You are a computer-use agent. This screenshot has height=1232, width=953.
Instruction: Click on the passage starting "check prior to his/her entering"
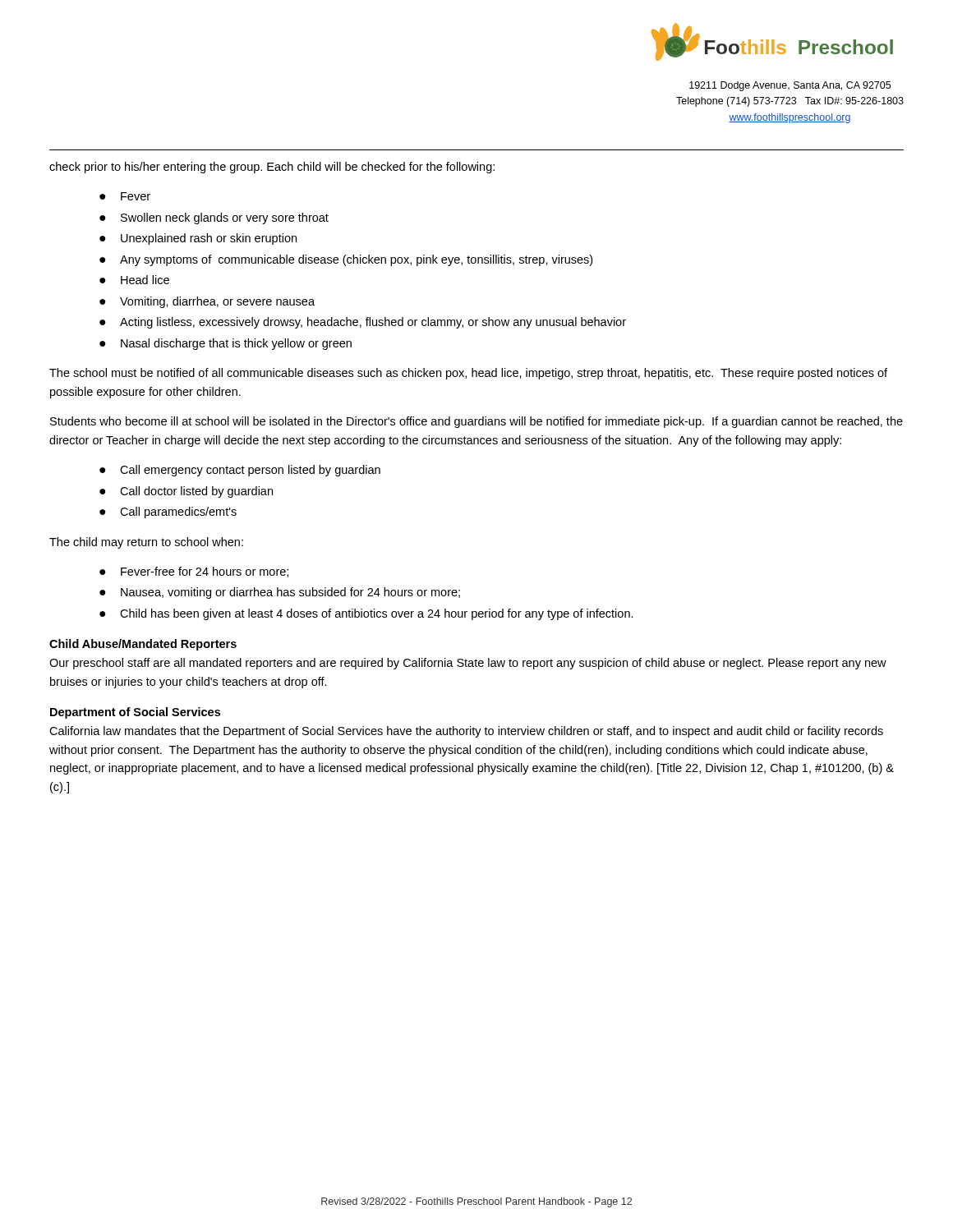pyautogui.click(x=272, y=167)
